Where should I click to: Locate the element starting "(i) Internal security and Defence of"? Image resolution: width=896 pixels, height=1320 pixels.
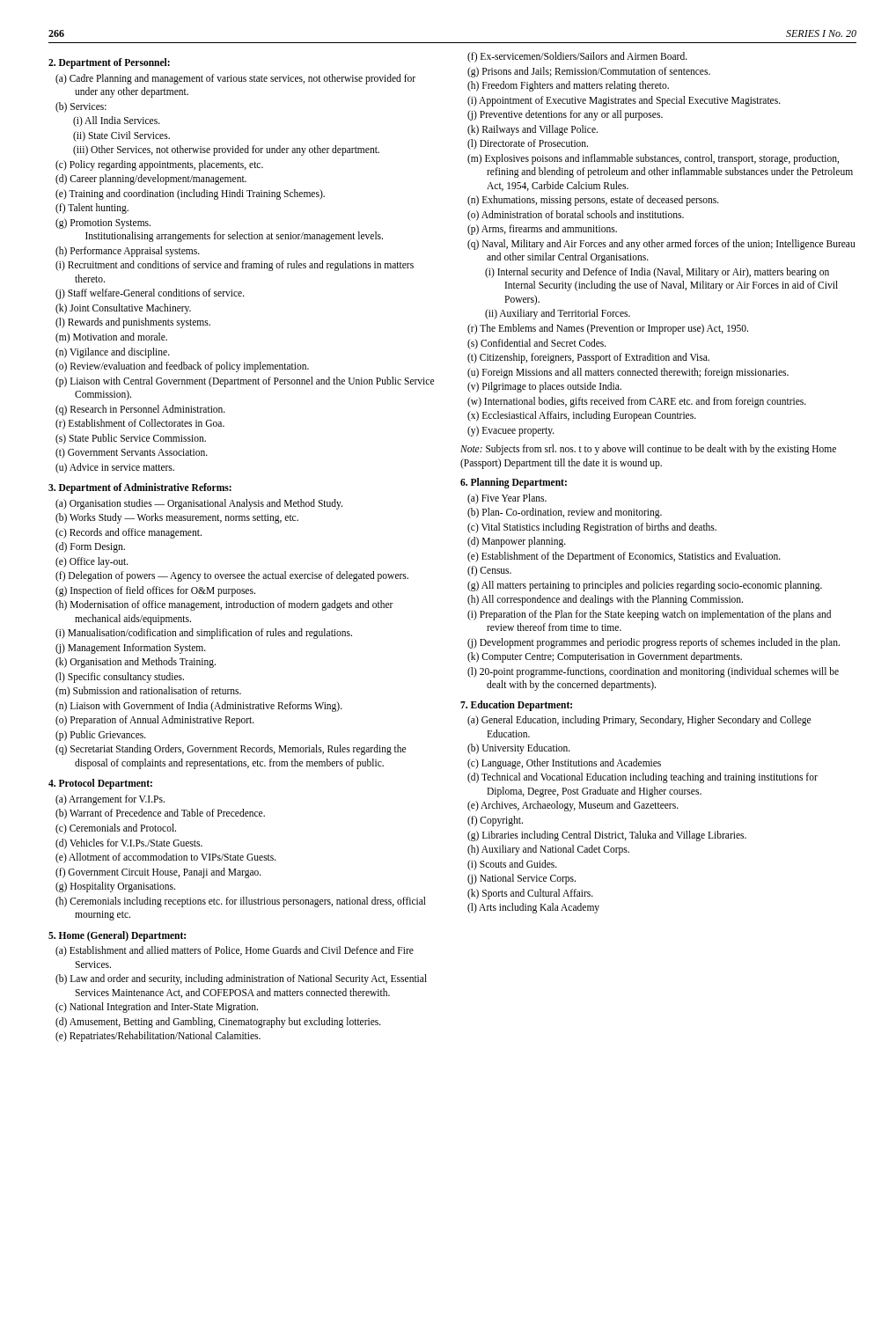pyautogui.click(x=662, y=285)
